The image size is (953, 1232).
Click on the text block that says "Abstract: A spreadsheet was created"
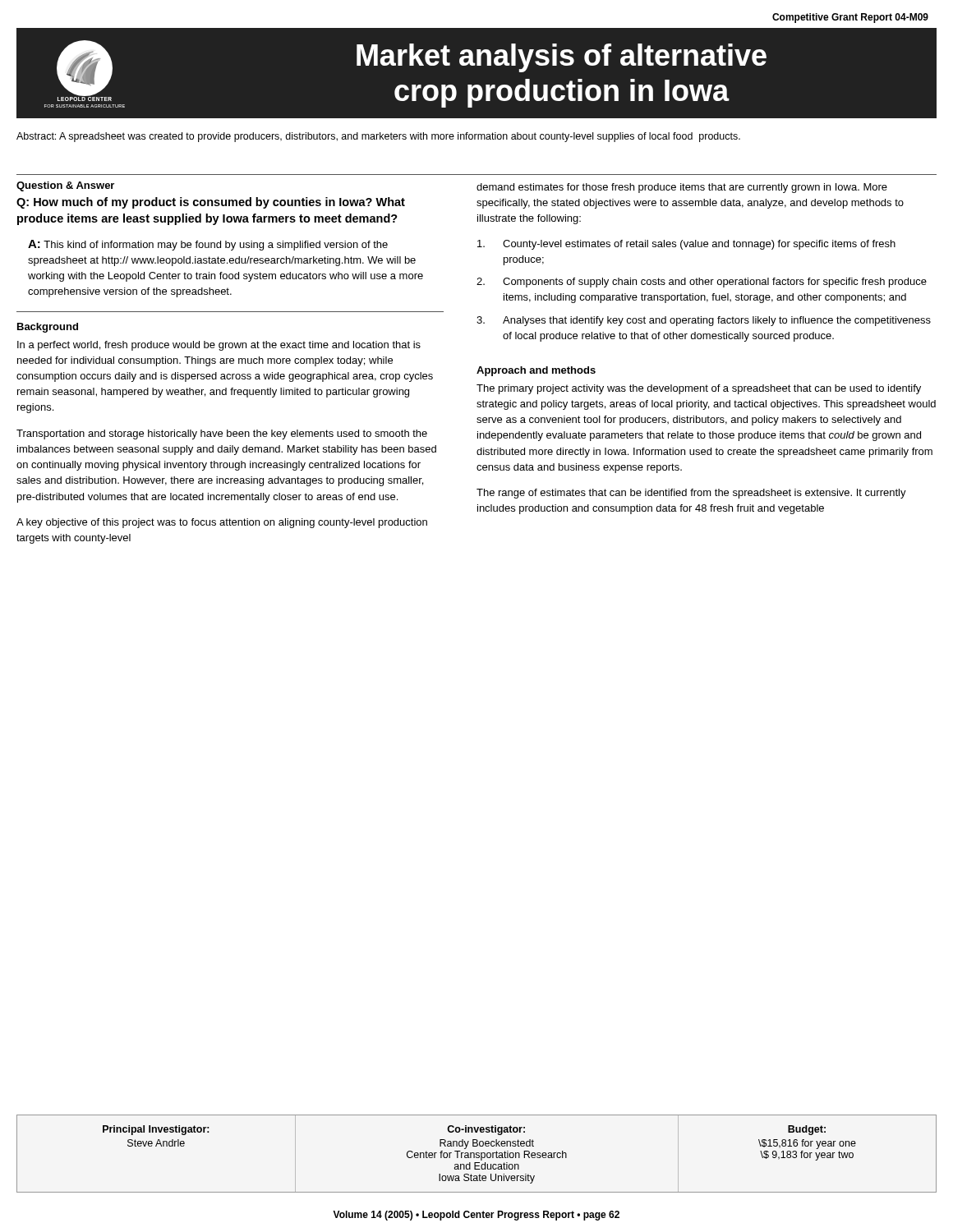pyautogui.click(x=379, y=136)
